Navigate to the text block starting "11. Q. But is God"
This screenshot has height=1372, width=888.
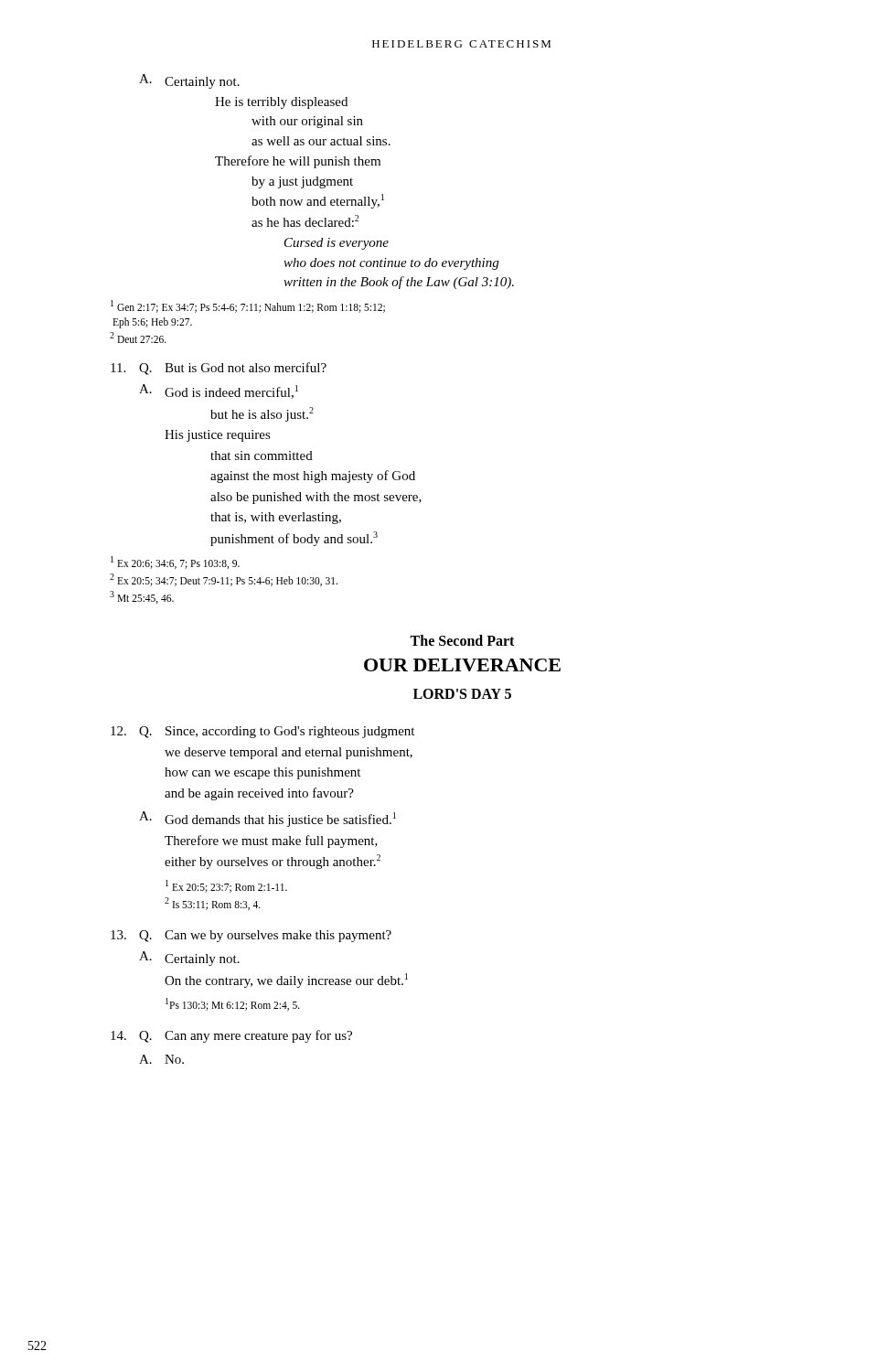(x=219, y=369)
